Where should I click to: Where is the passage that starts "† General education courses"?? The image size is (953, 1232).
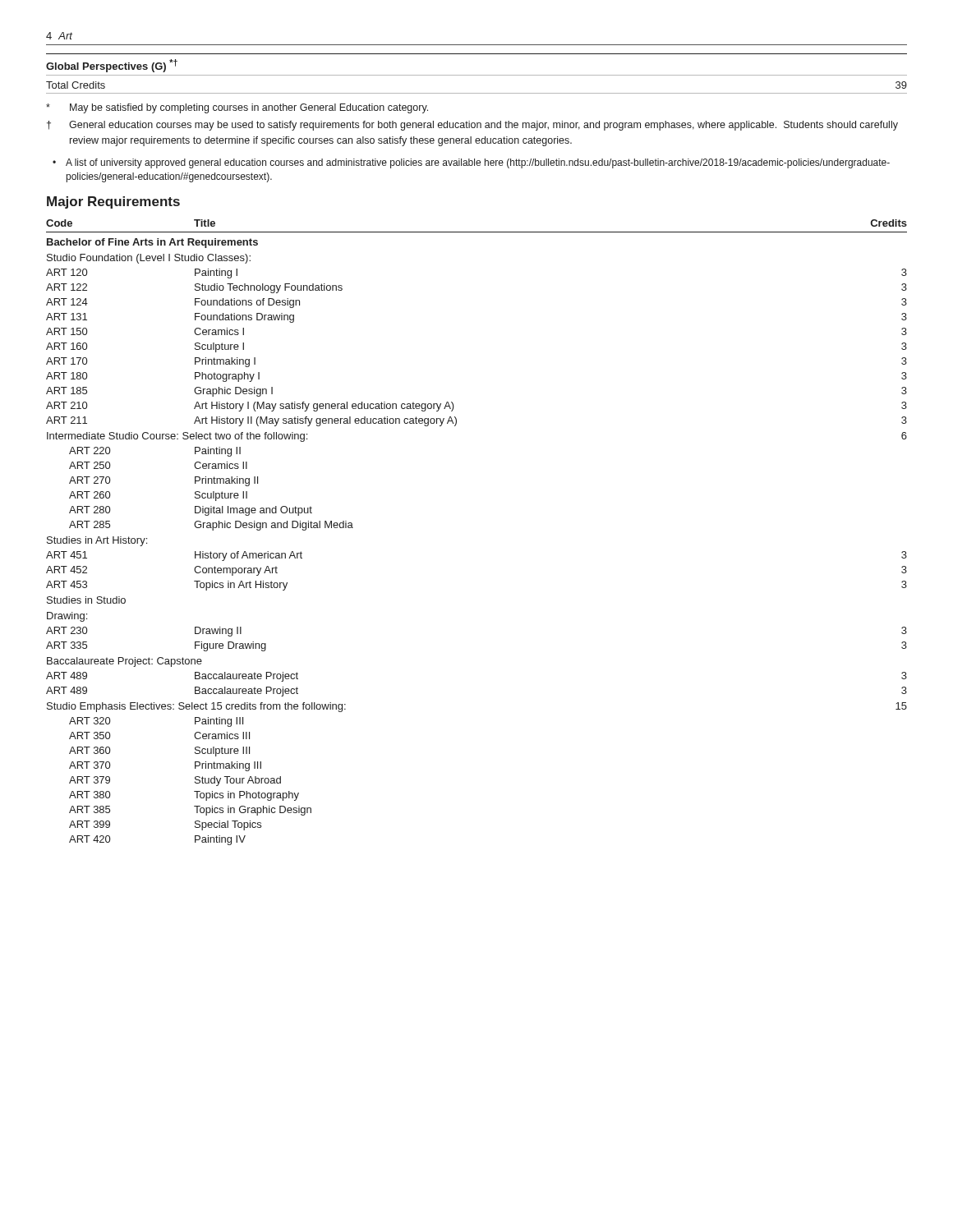(x=476, y=133)
